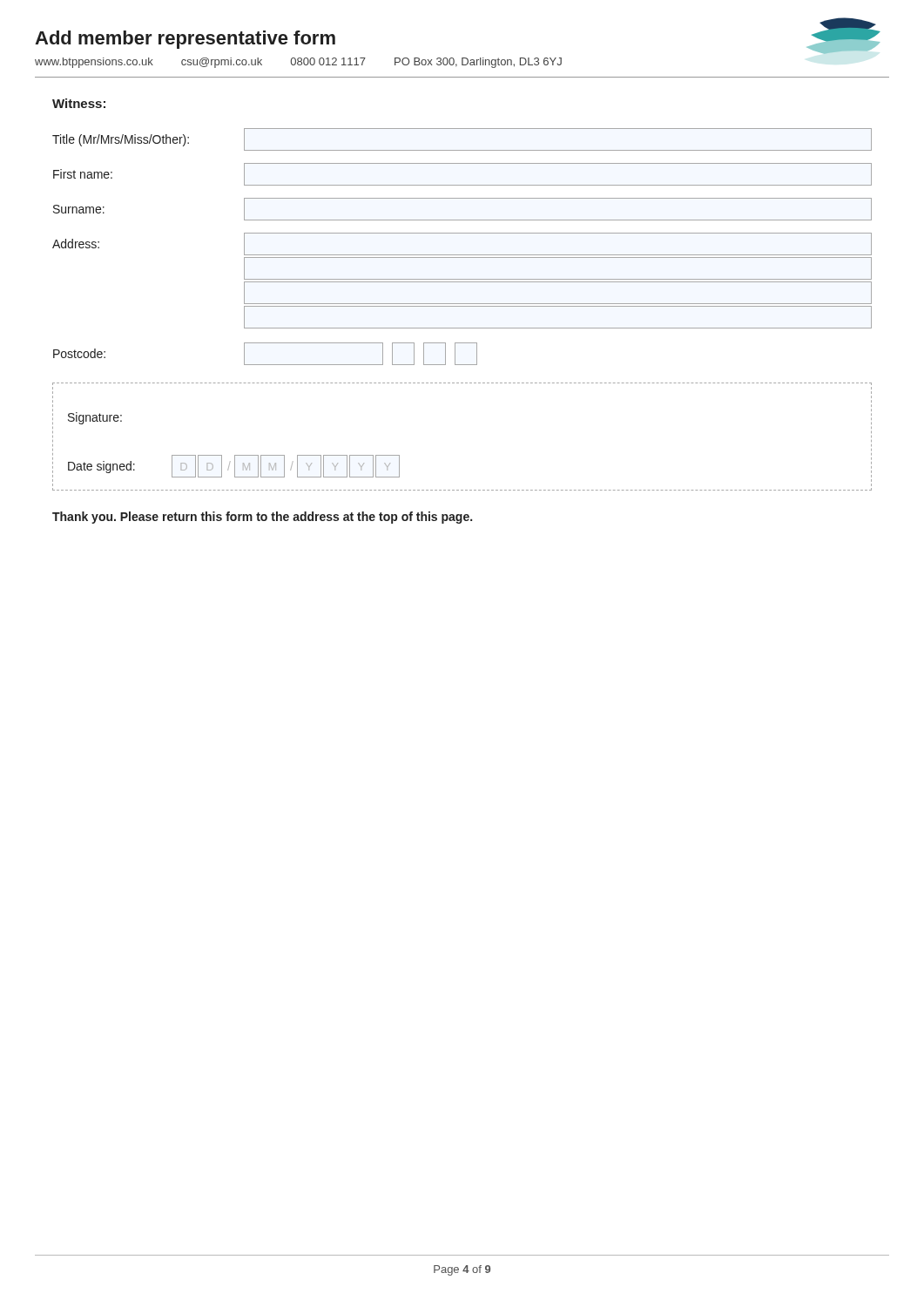Viewport: 924px width, 1307px height.
Task: Click on the text containing "Title (Mr/Mrs/Miss/Other):"
Action: click(x=462, y=139)
